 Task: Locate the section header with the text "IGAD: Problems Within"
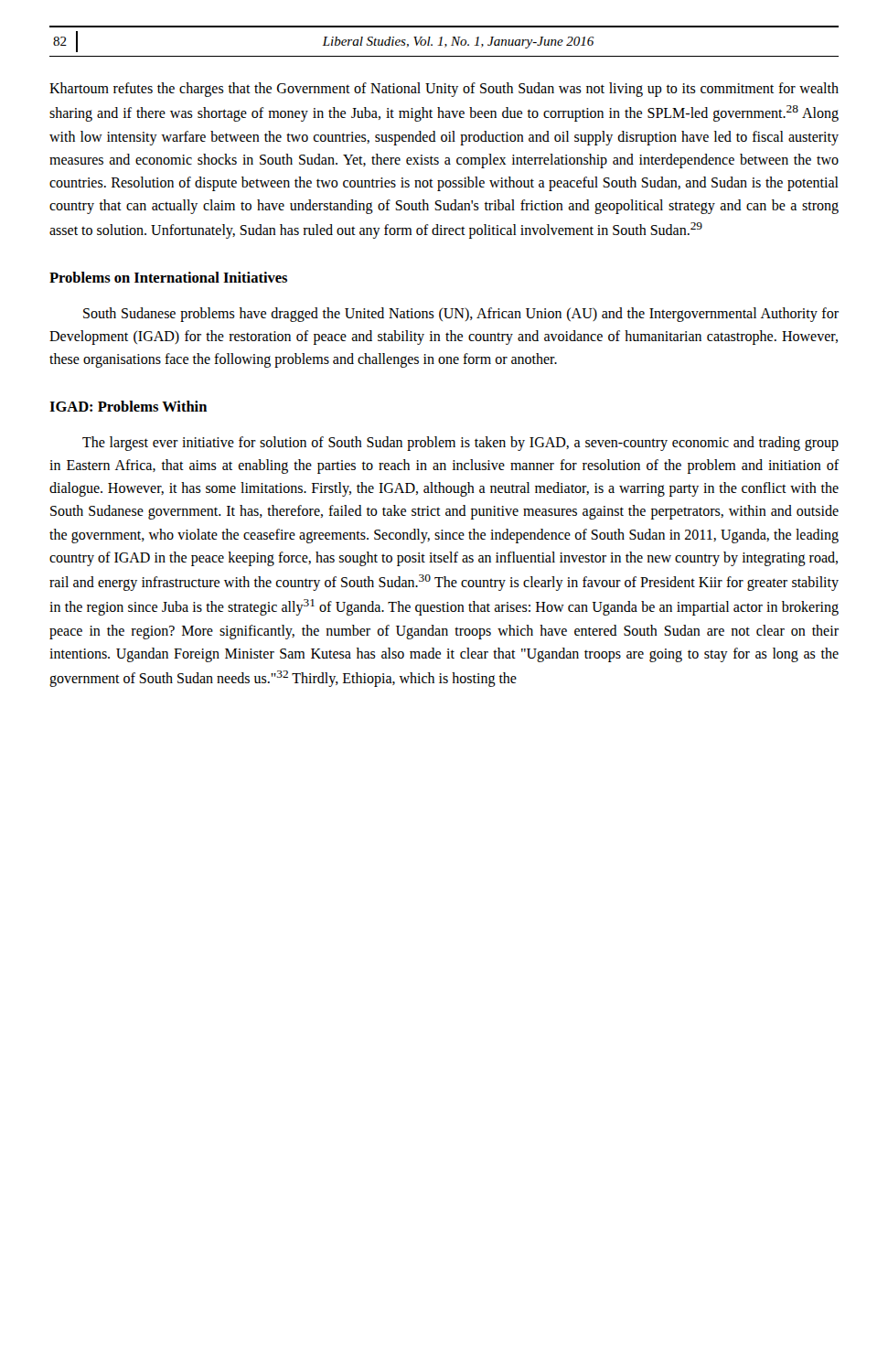point(128,406)
